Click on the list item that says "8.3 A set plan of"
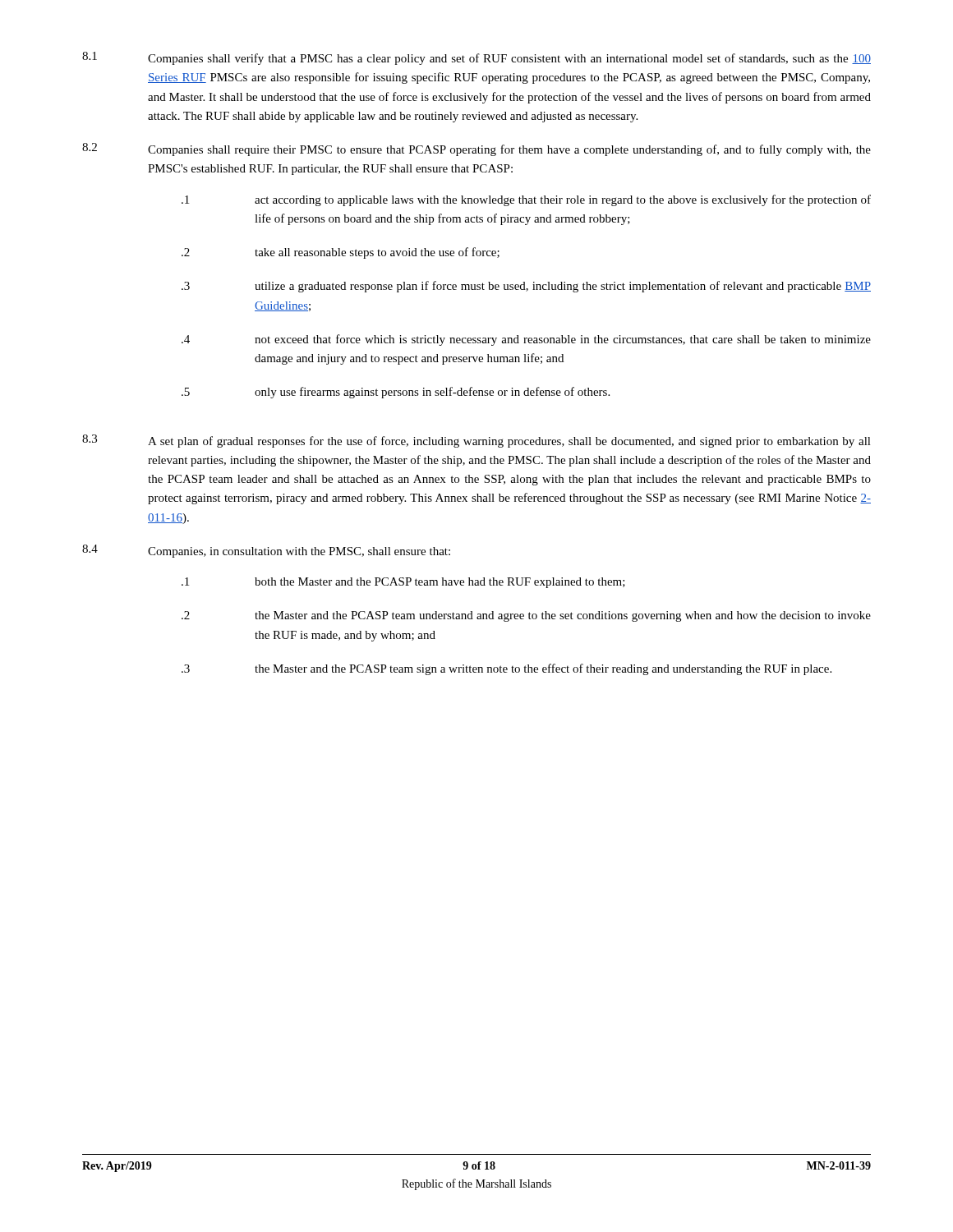Screen dimensions: 1232x953 [476, 479]
